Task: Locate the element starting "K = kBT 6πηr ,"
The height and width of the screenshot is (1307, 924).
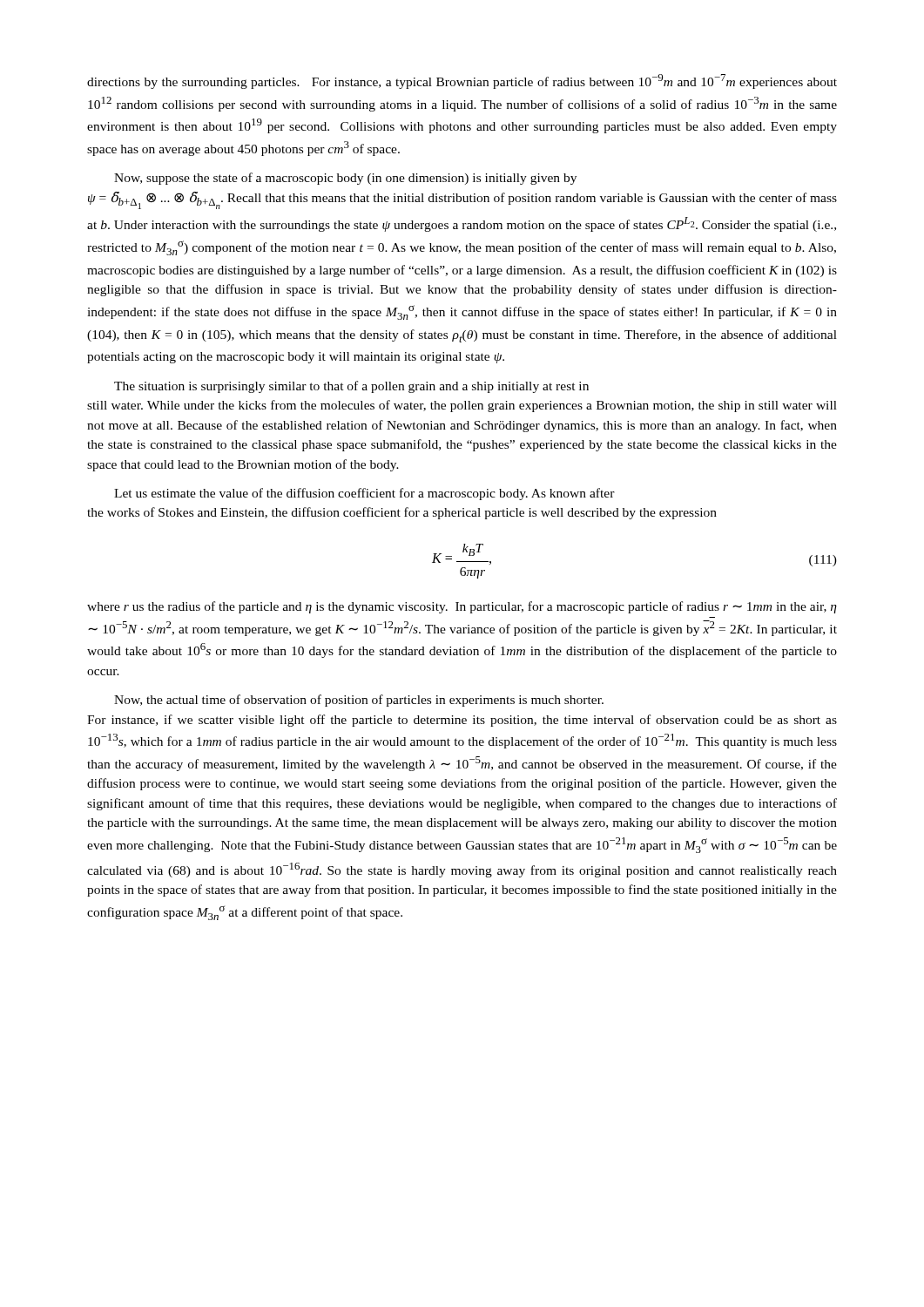Action: click(472, 562)
